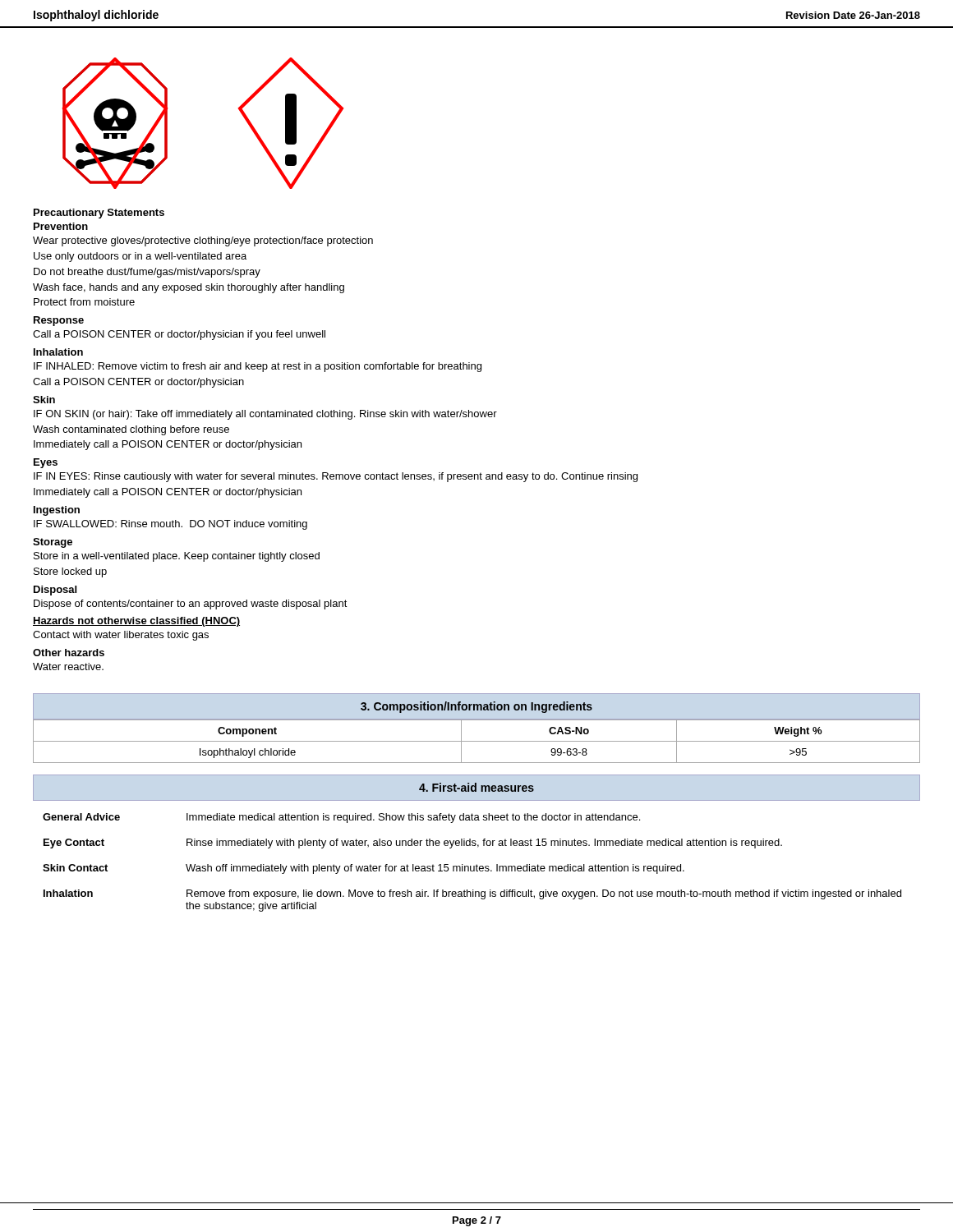Point to "Eye Contact"
953x1232 pixels.
(74, 842)
